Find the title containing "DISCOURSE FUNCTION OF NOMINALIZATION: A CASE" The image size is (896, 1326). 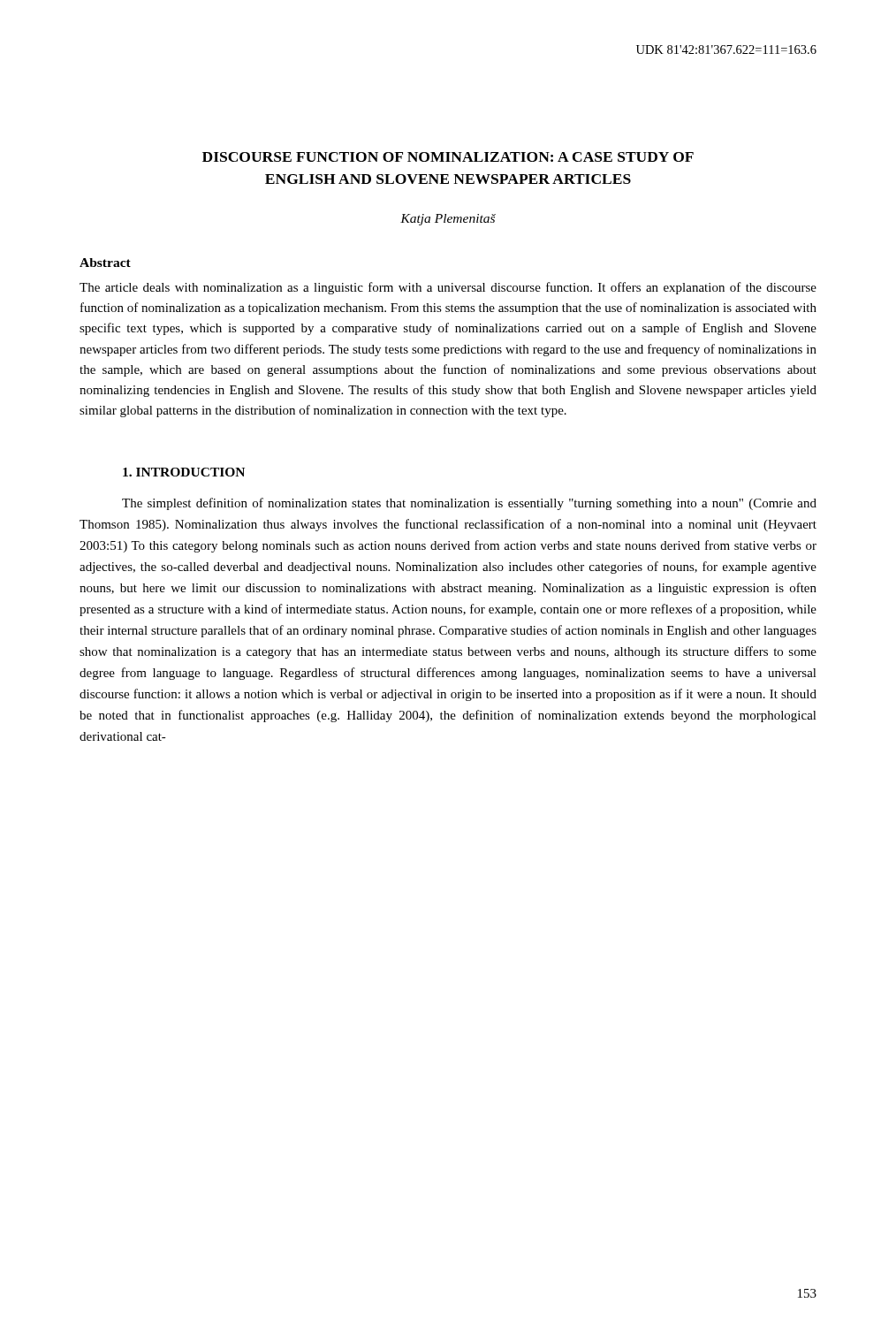448,168
